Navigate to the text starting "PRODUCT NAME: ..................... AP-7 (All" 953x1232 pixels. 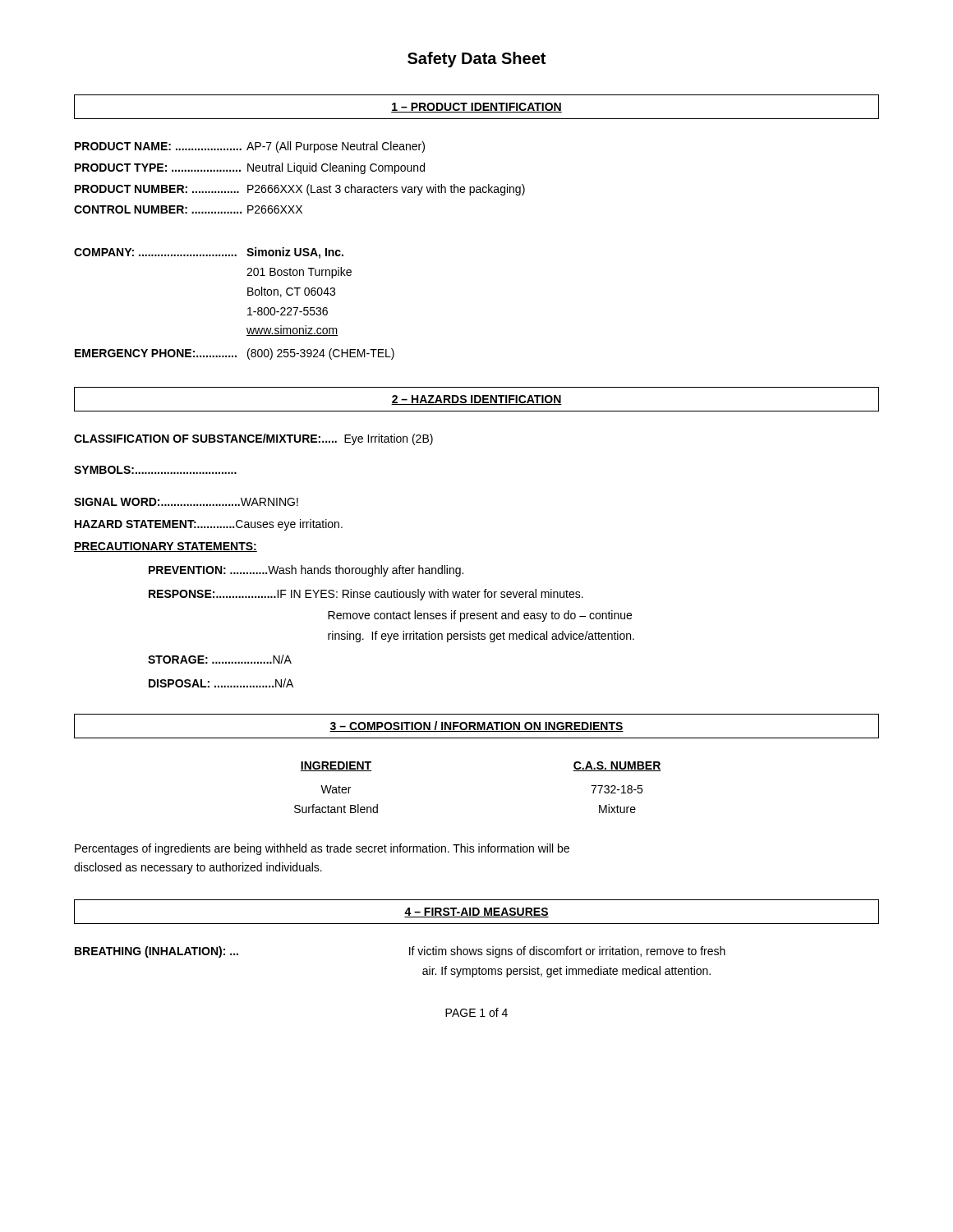(476, 179)
